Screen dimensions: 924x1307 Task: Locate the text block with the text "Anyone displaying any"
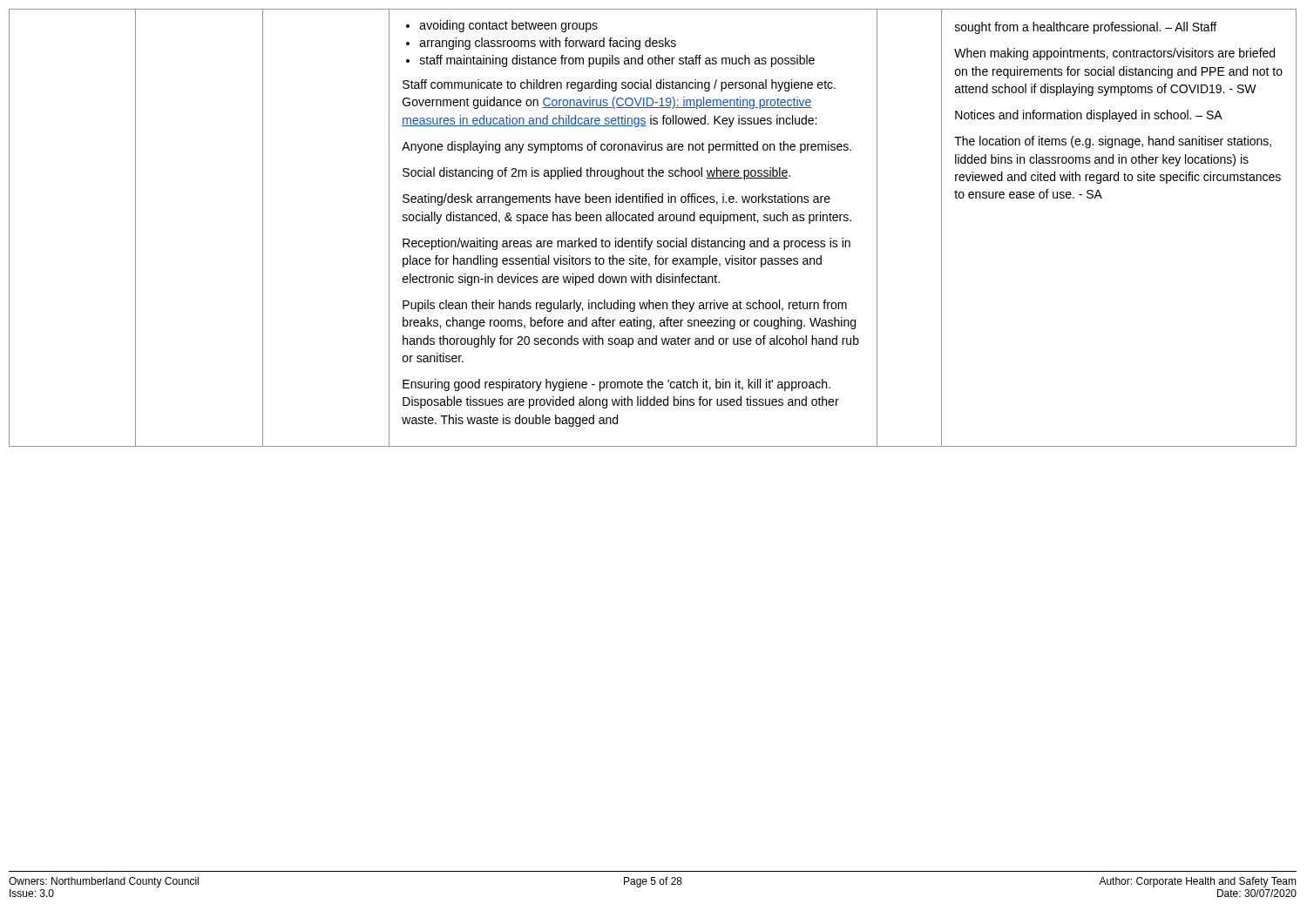(627, 146)
